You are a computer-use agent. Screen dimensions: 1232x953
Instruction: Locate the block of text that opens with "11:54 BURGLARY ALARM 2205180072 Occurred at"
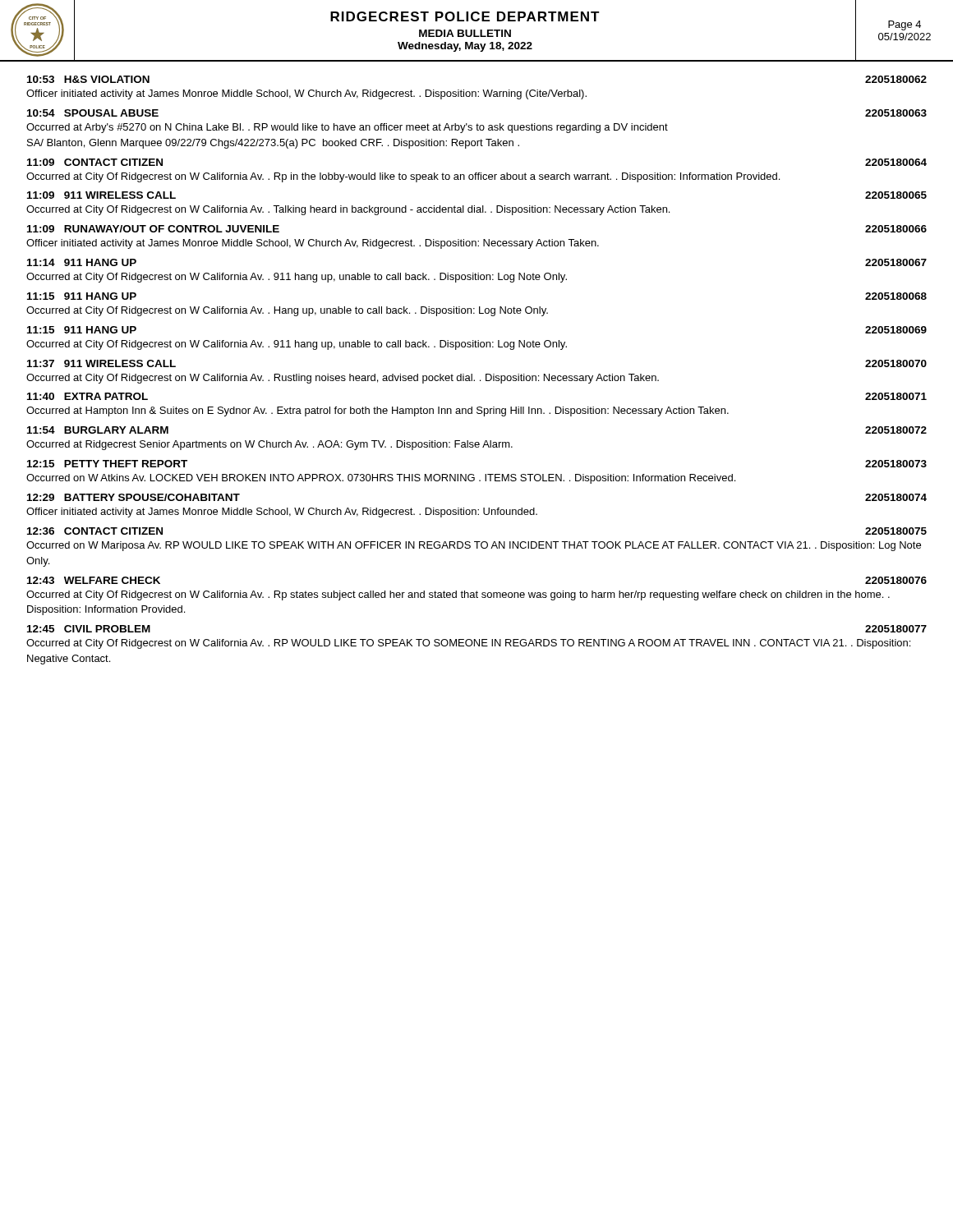point(476,438)
